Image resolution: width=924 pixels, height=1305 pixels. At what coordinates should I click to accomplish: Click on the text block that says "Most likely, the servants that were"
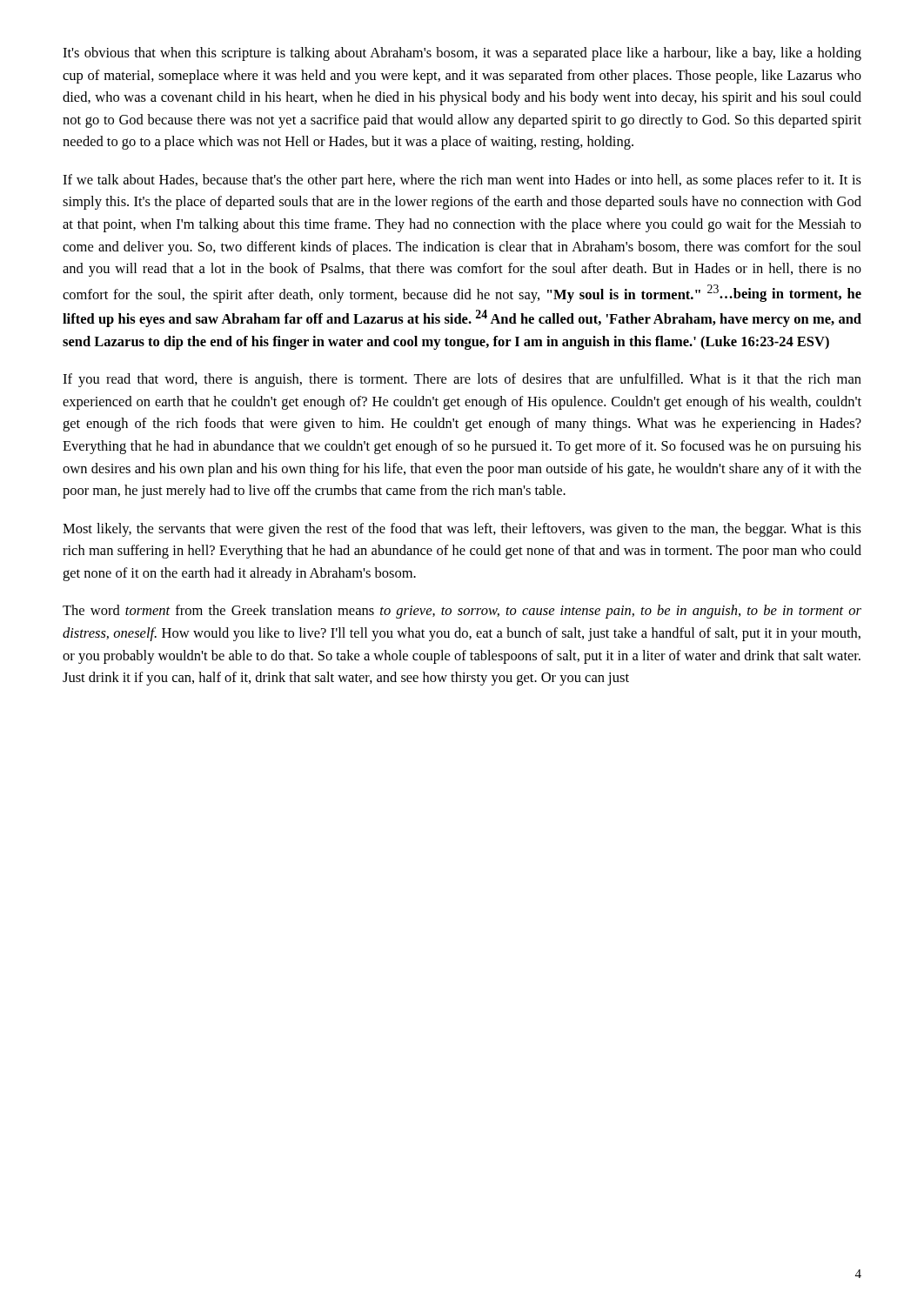[462, 551]
